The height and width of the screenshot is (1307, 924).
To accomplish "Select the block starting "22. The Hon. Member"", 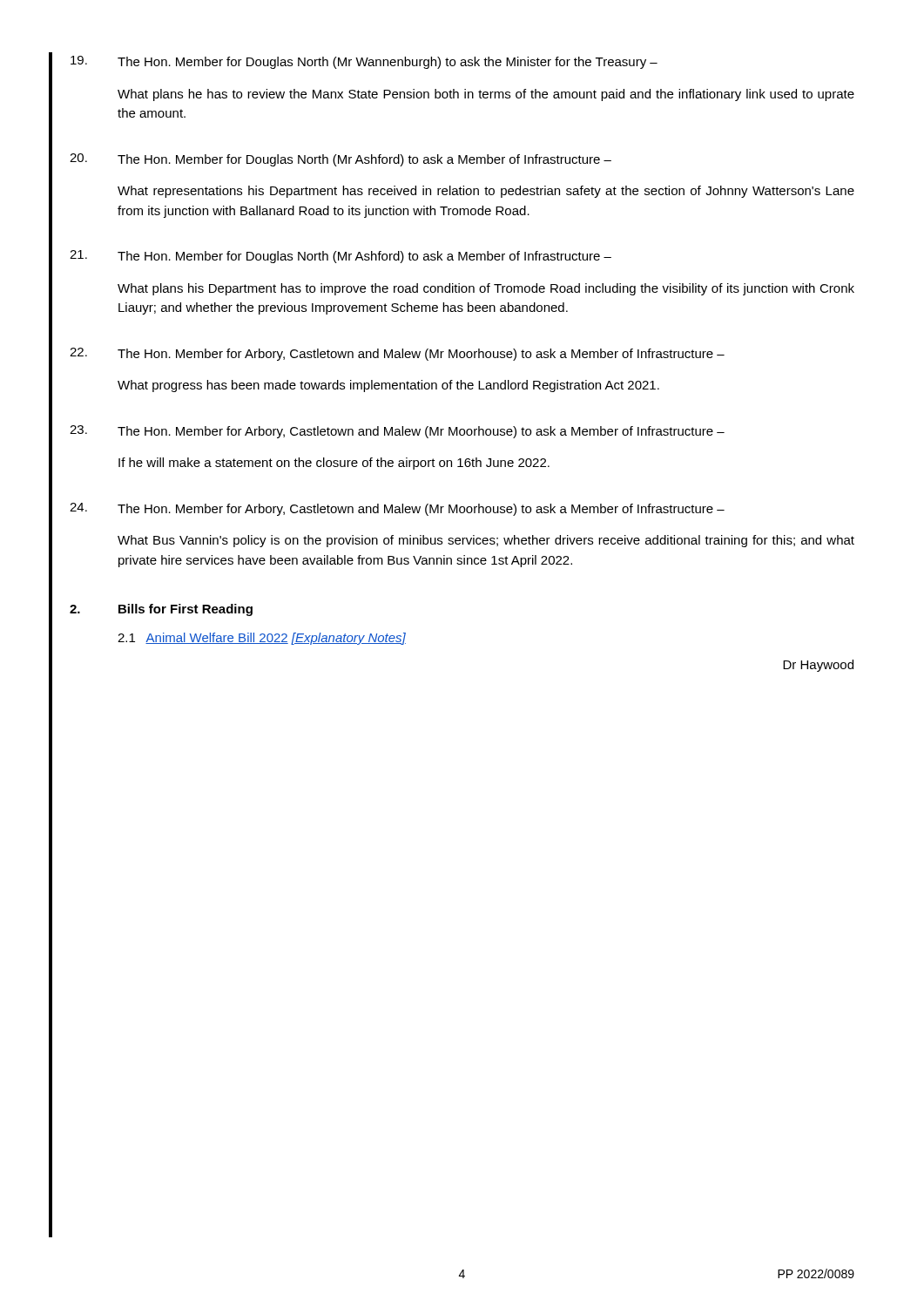I will pos(462,369).
